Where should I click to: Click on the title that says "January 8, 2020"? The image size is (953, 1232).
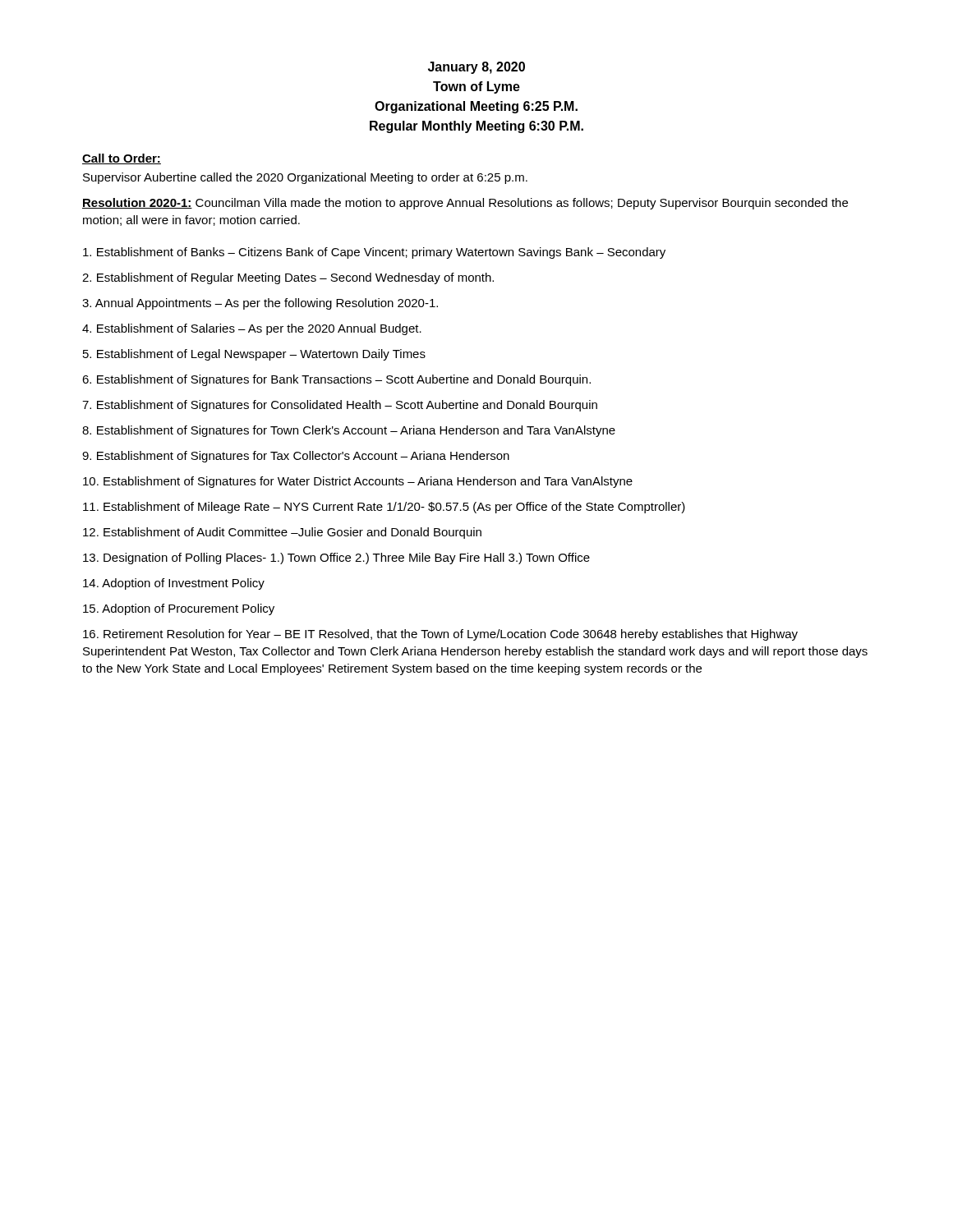click(x=476, y=97)
